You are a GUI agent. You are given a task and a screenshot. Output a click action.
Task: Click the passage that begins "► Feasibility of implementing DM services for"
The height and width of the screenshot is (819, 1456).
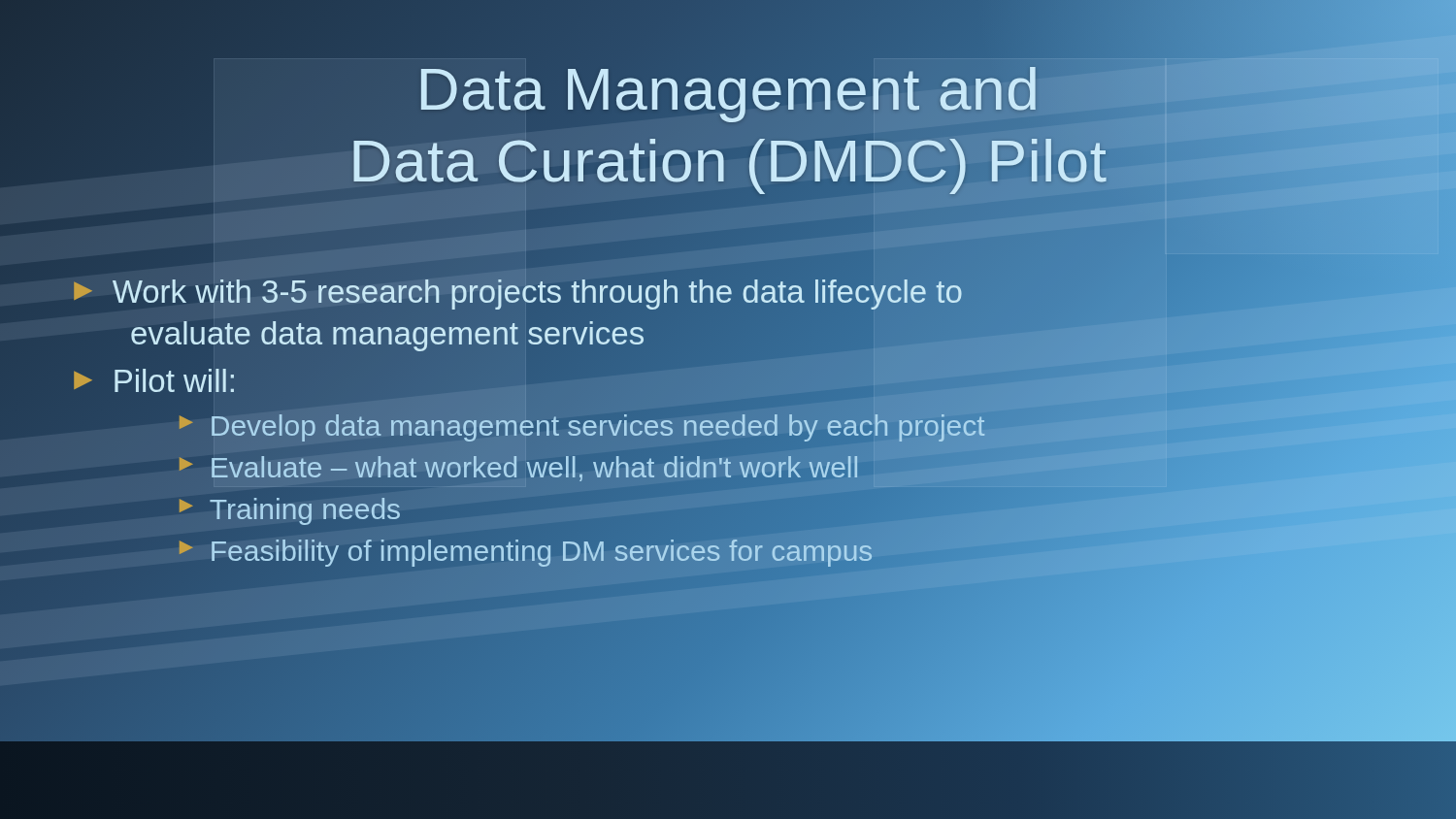(524, 550)
